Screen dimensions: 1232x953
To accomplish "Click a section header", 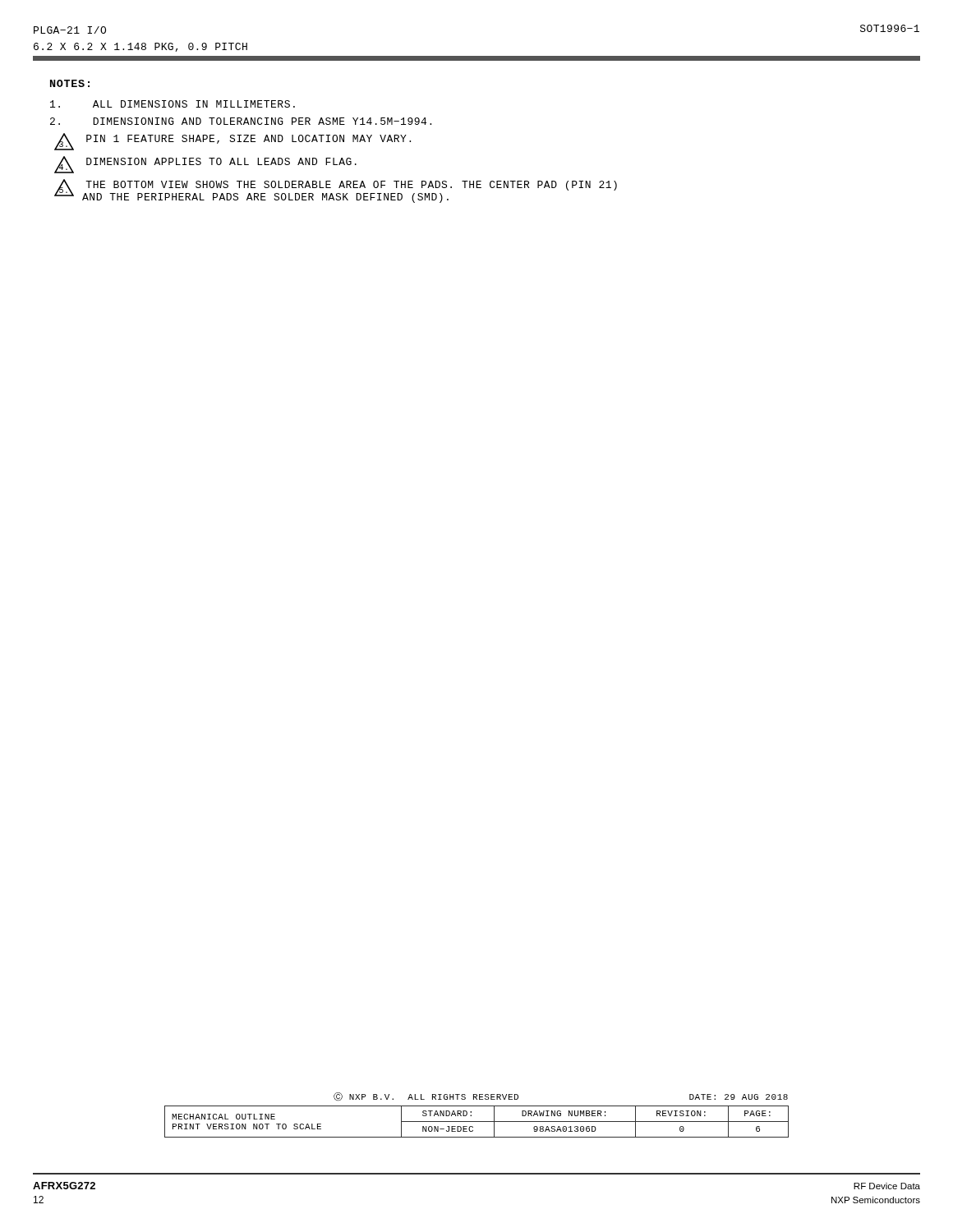I will point(71,84).
